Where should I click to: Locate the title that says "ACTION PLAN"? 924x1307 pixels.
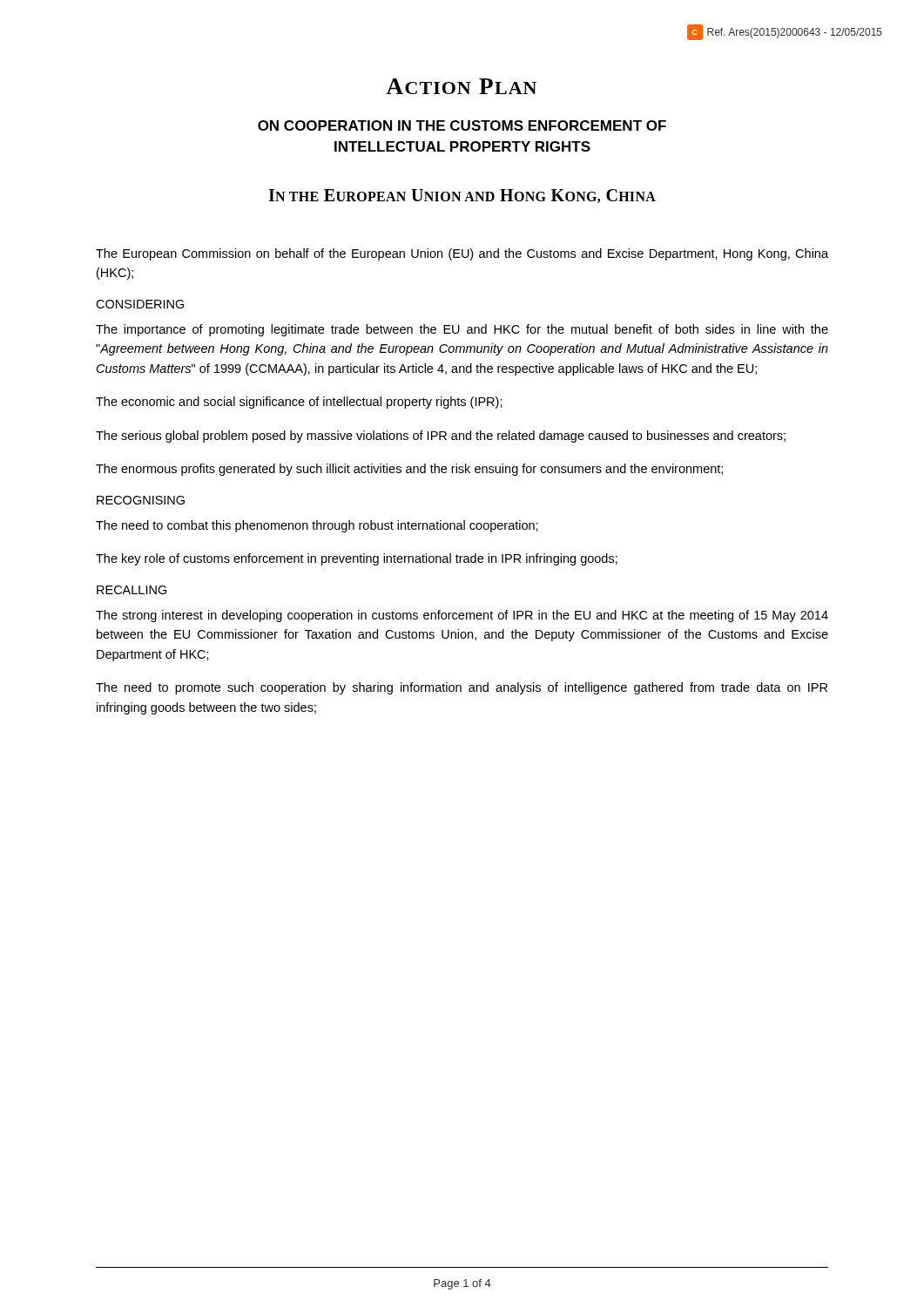point(462,86)
